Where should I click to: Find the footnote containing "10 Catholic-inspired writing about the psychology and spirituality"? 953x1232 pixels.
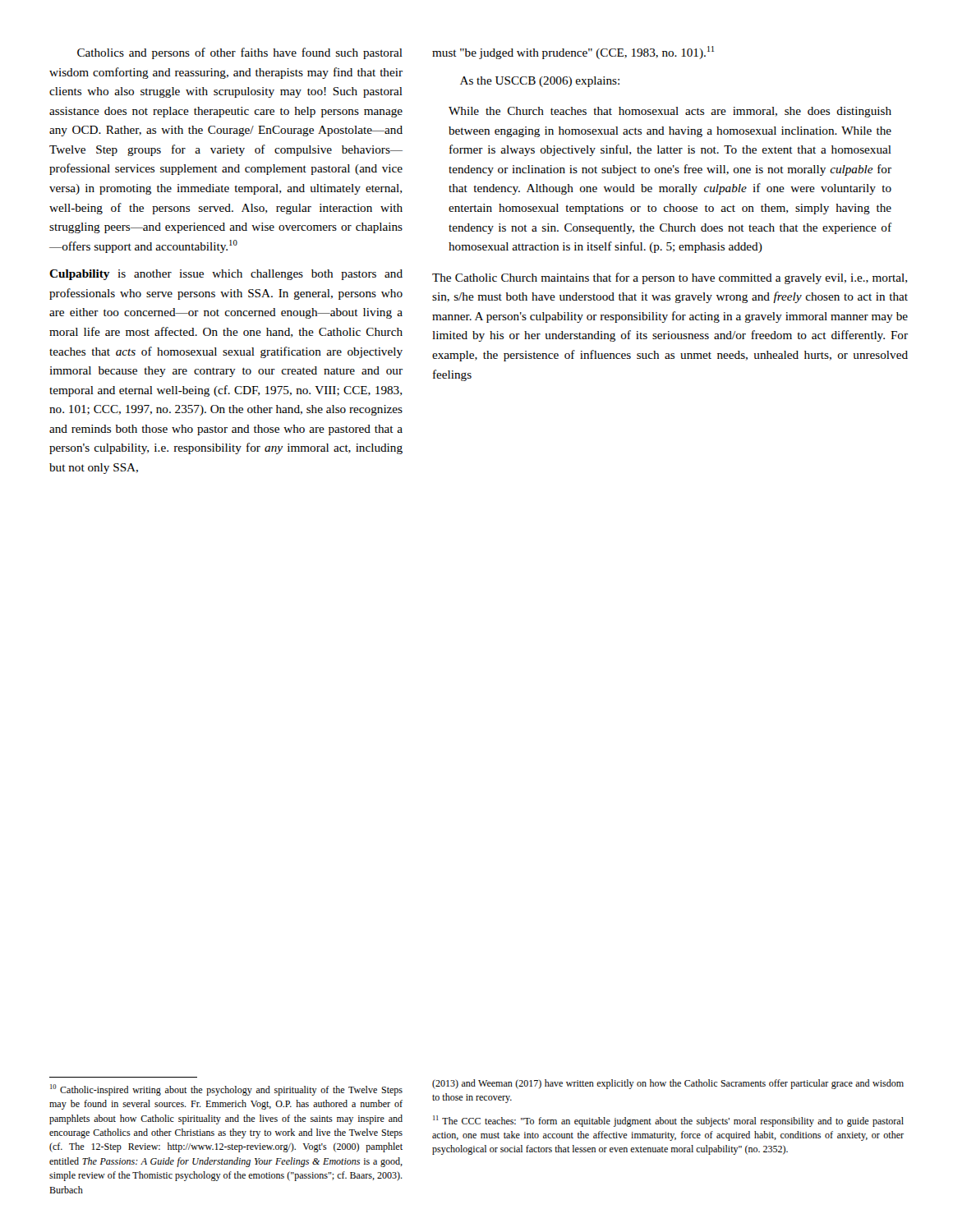point(226,1140)
